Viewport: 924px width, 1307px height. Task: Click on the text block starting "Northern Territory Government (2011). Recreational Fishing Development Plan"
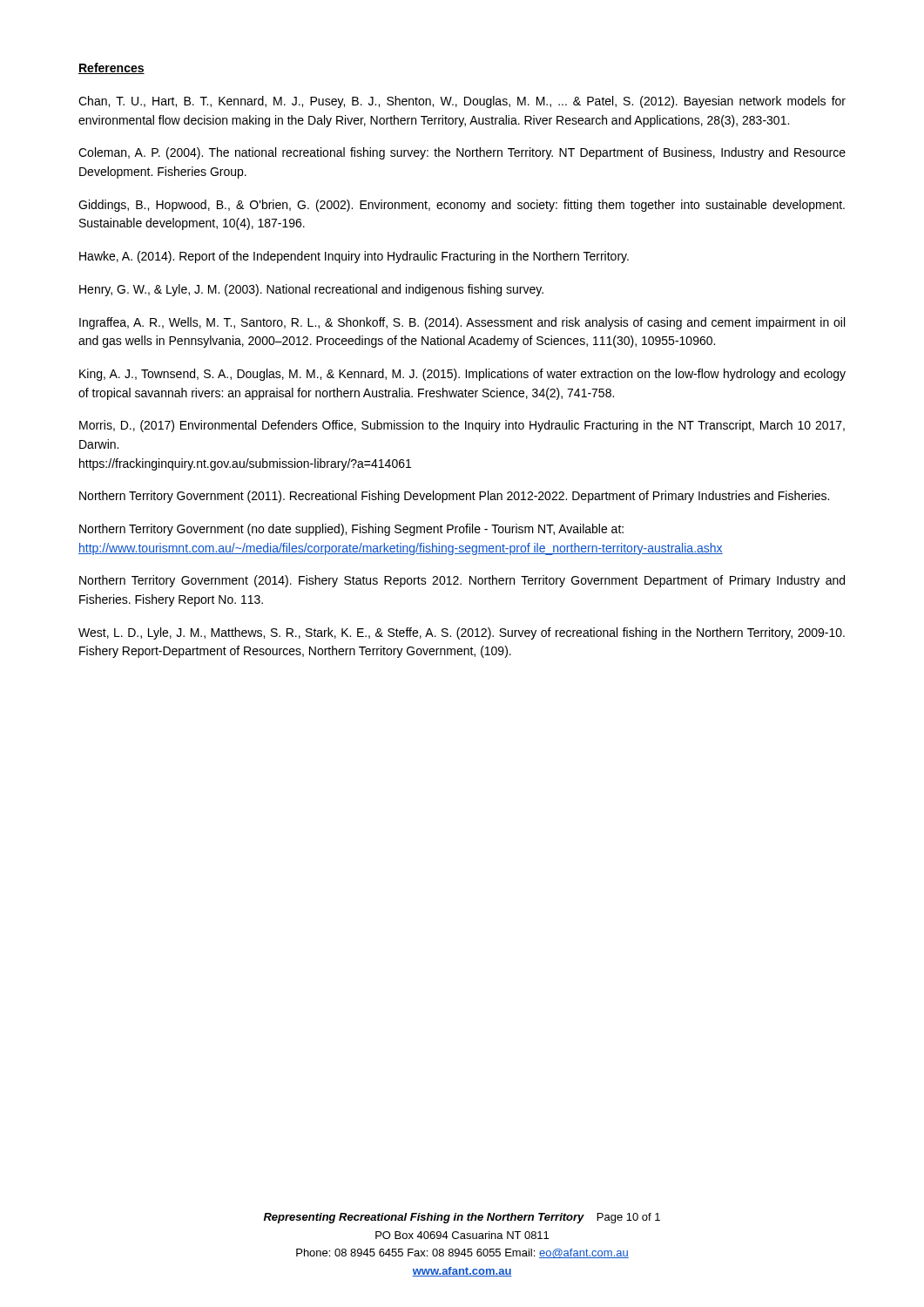[454, 496]
